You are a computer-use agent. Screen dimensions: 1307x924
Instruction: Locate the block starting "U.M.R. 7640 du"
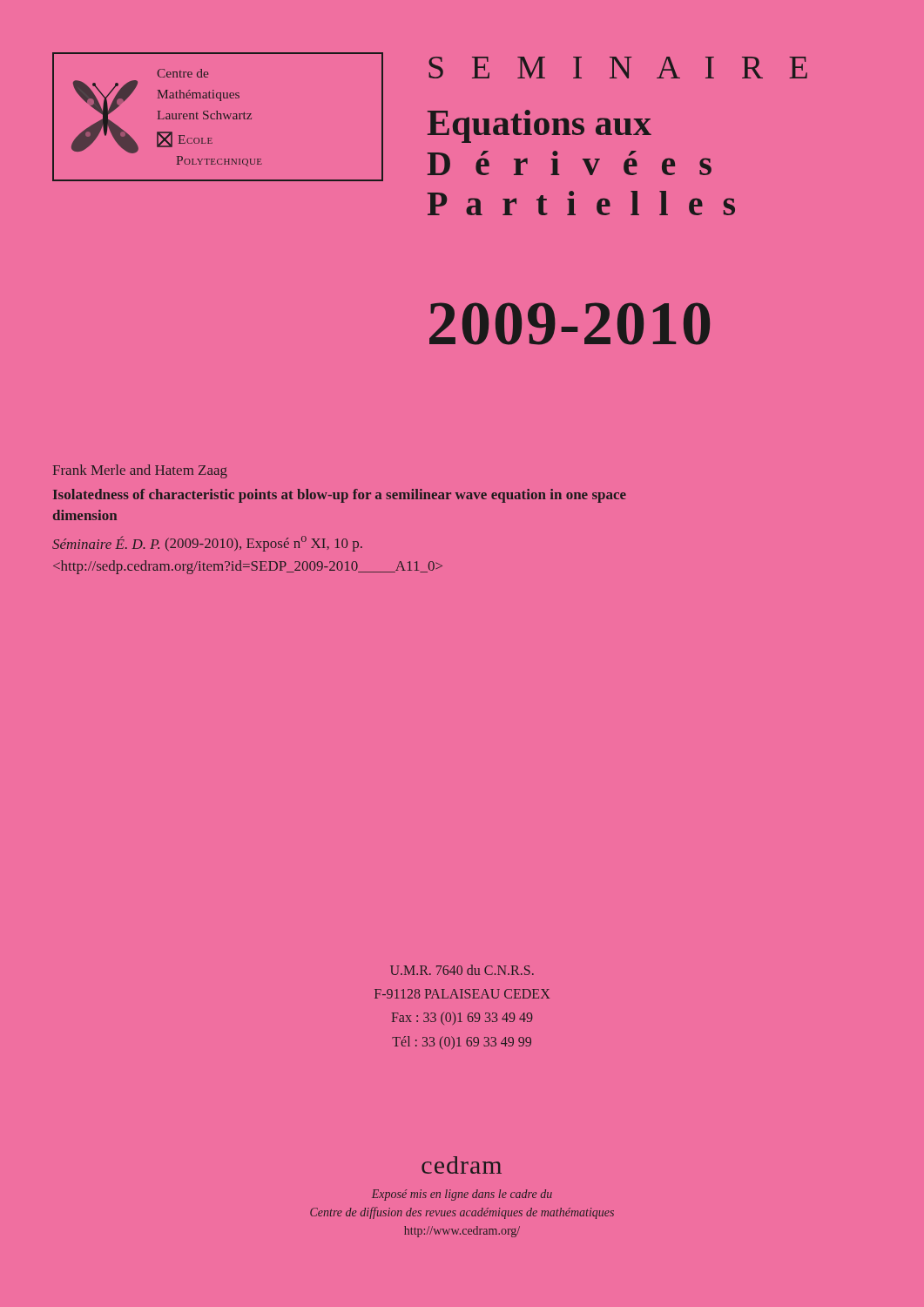coord(462,1006)
